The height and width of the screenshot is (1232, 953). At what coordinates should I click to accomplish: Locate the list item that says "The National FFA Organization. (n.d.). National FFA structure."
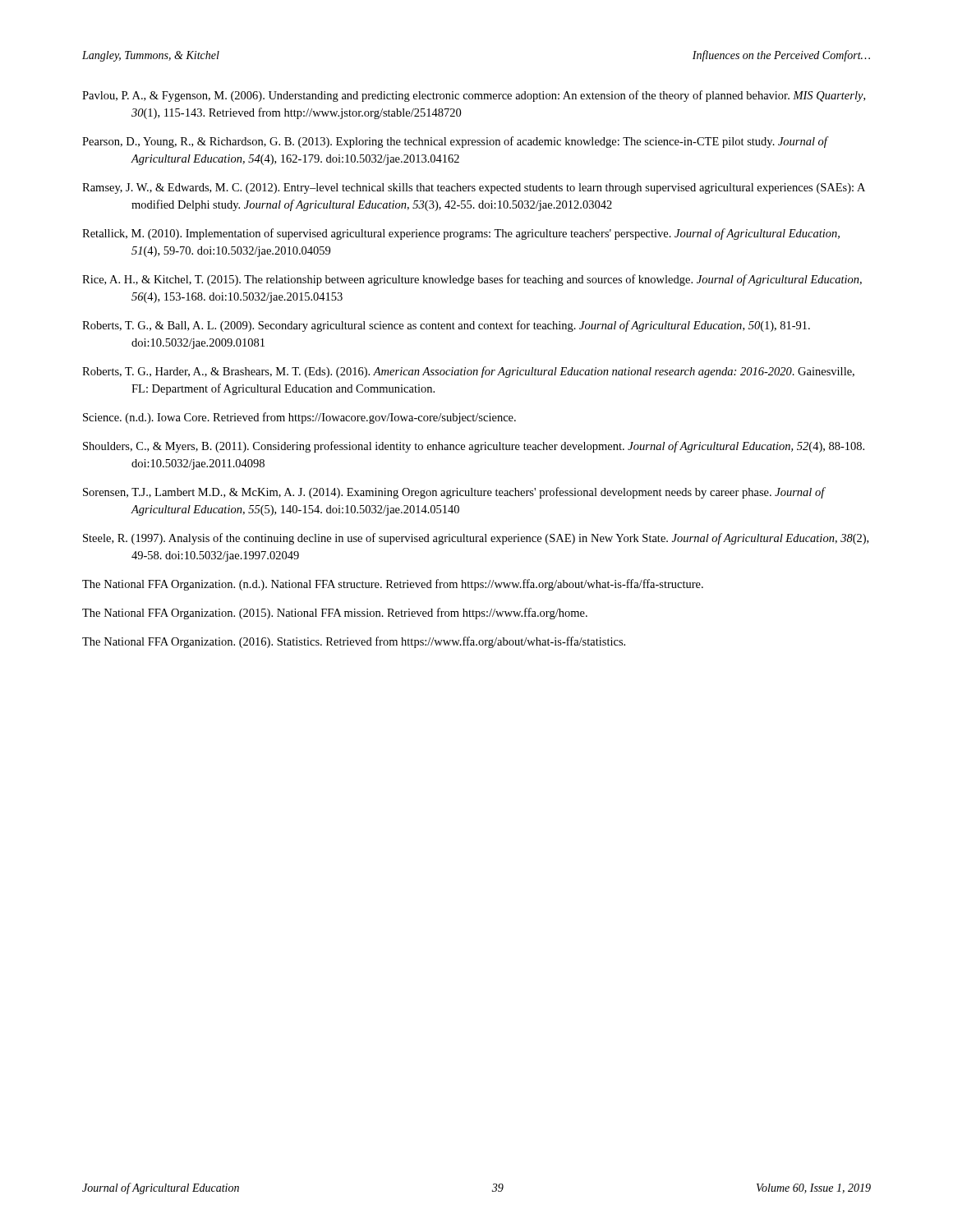(476, 585)
